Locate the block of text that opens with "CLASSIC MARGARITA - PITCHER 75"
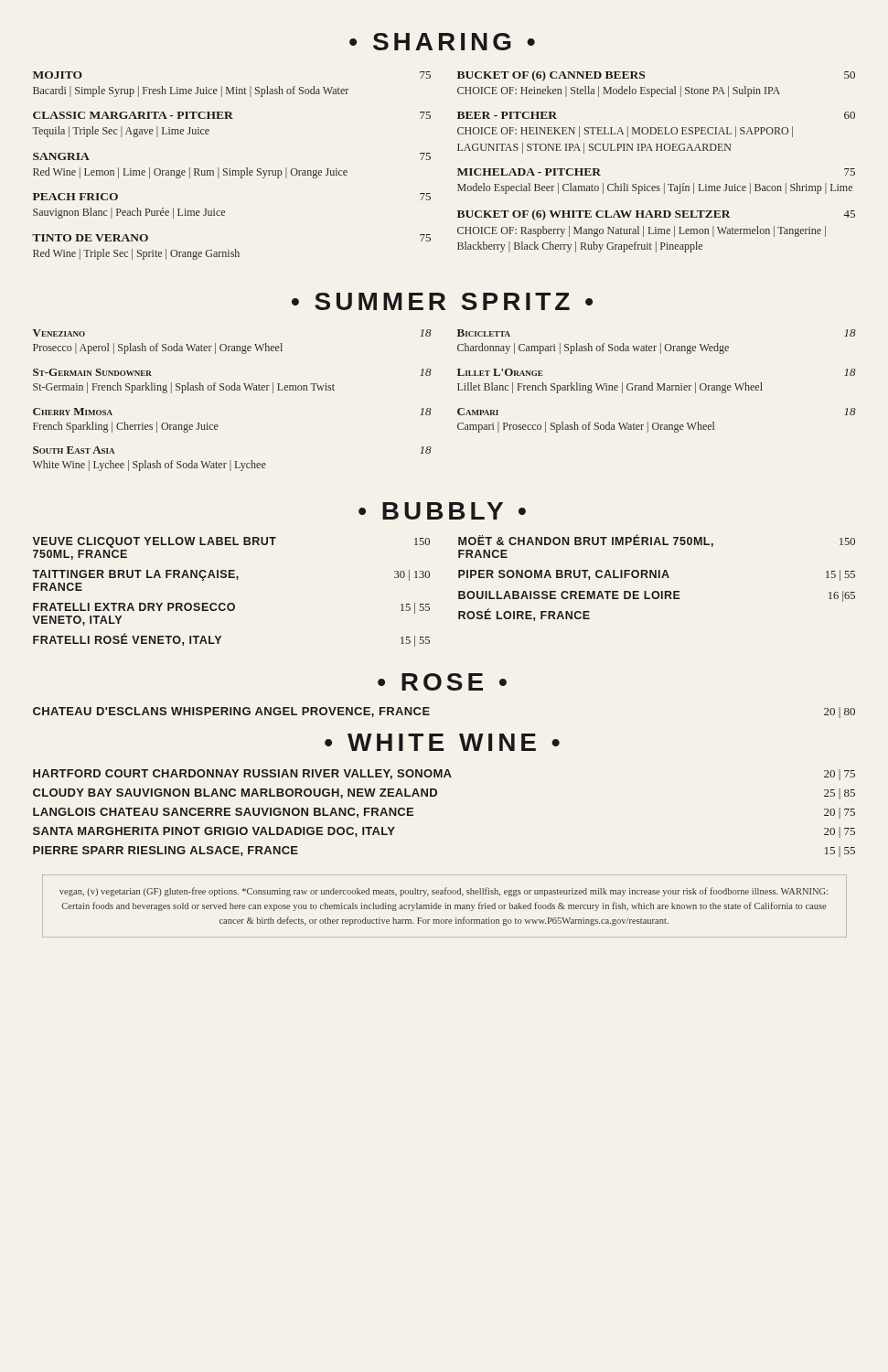888x1372 pixels. pyautogui.click(x=232, y=124)
